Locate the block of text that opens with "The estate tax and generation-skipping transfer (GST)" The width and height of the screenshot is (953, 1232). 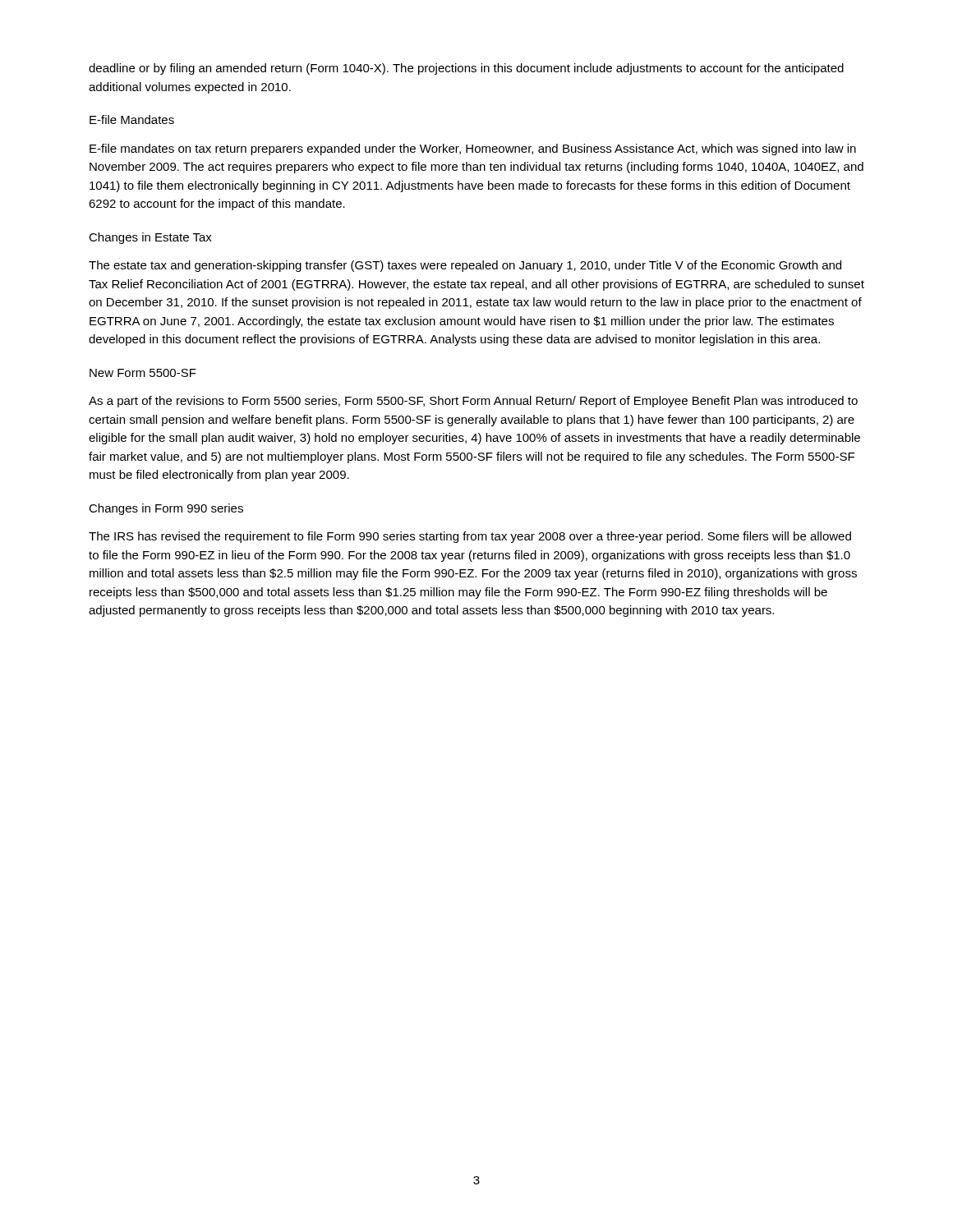pyautogui.click(x=476, y=302)
